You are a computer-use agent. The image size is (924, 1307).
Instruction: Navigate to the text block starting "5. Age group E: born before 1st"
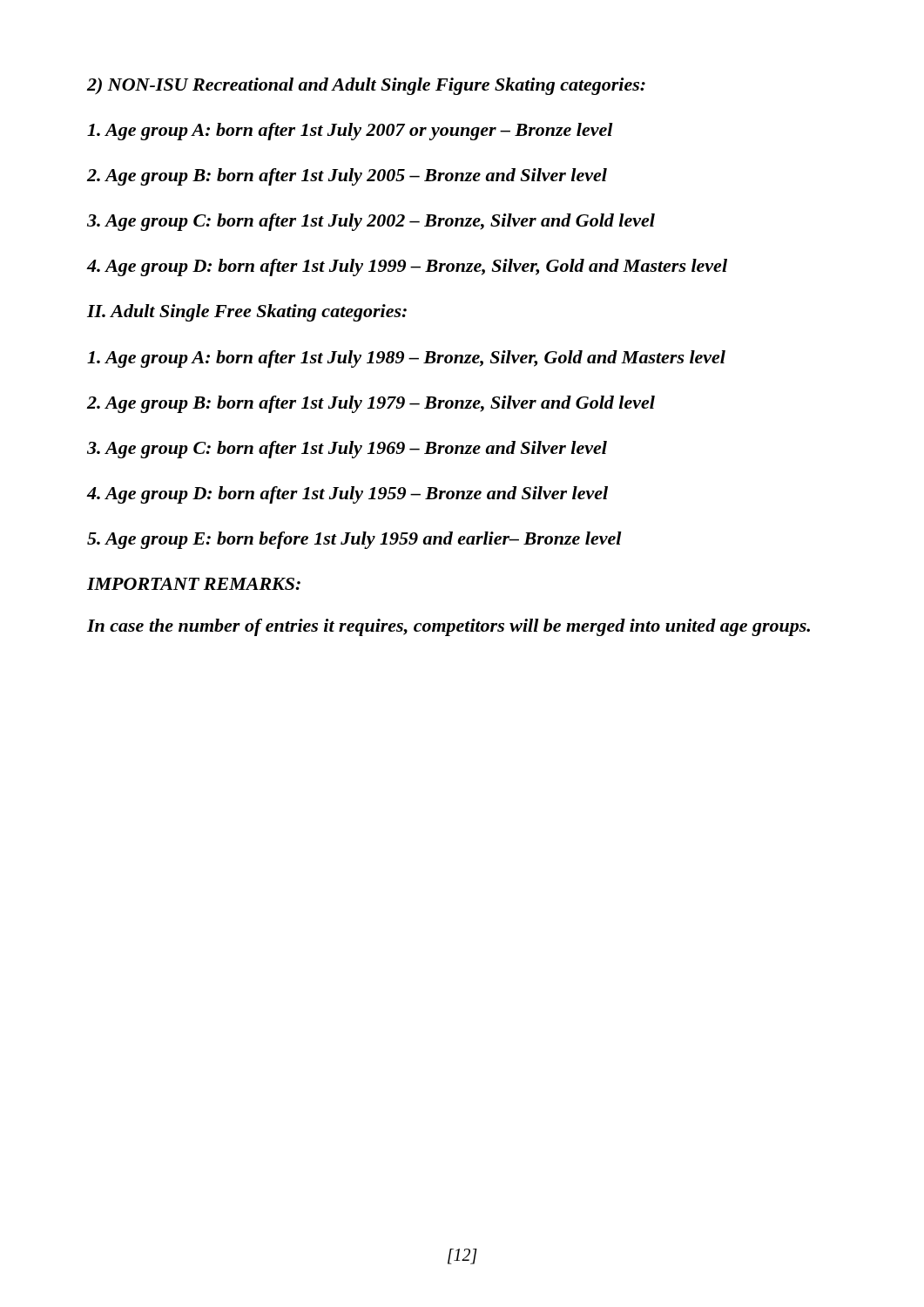tap(354, 538)
